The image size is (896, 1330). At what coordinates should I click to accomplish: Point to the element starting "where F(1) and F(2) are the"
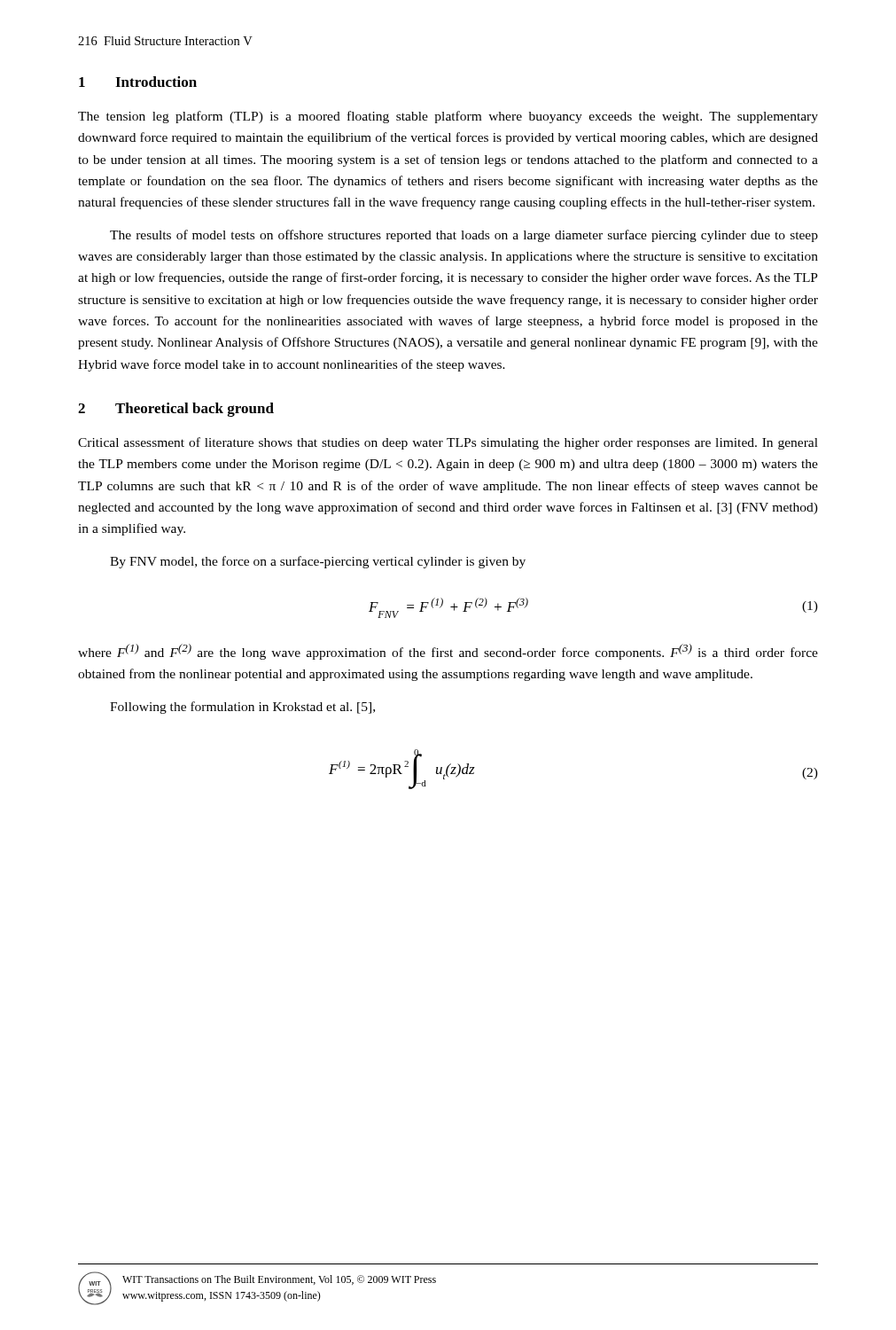[x=448, y=678]
